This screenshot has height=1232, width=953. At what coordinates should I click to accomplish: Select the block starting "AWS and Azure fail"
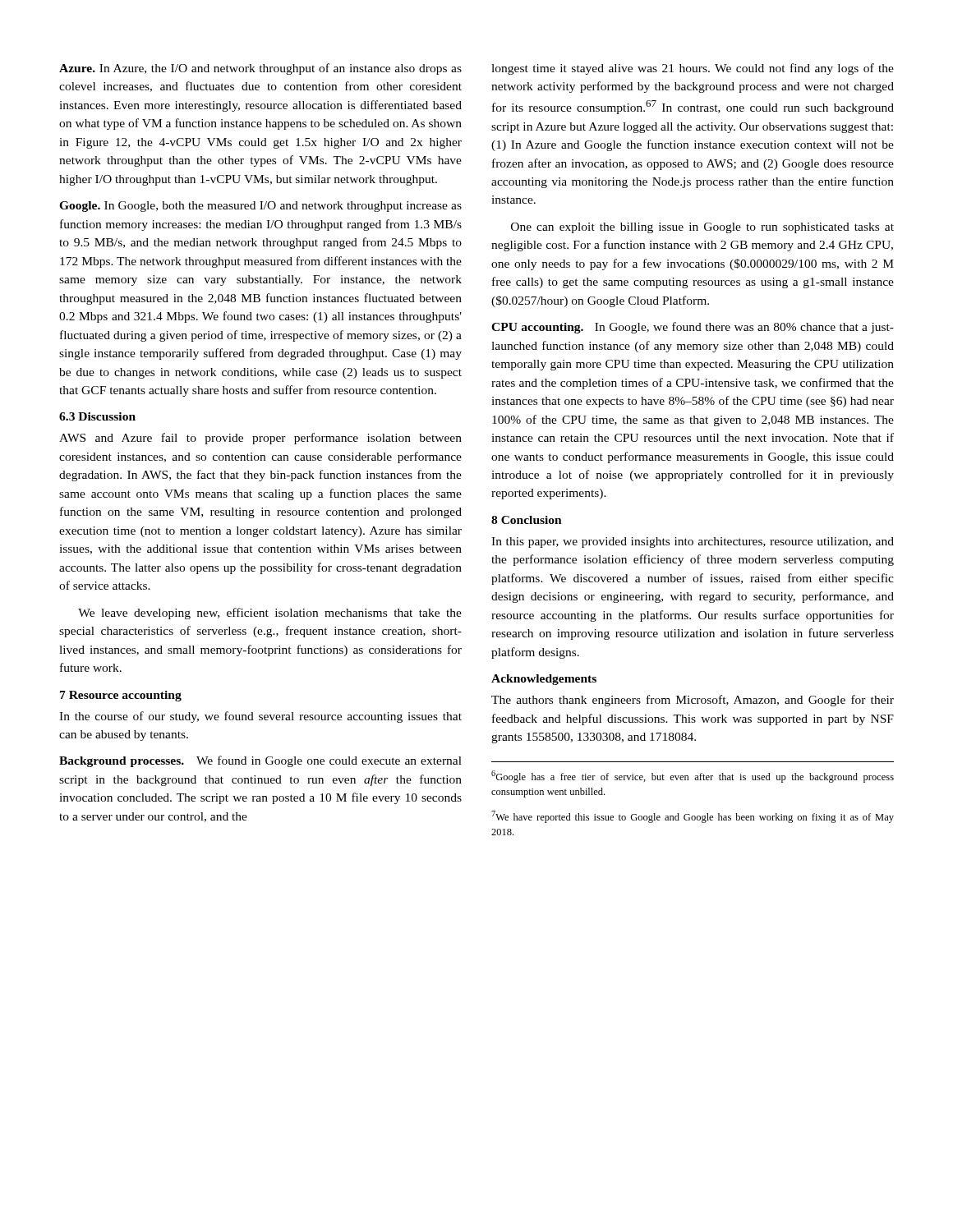[x=260, y=553]
